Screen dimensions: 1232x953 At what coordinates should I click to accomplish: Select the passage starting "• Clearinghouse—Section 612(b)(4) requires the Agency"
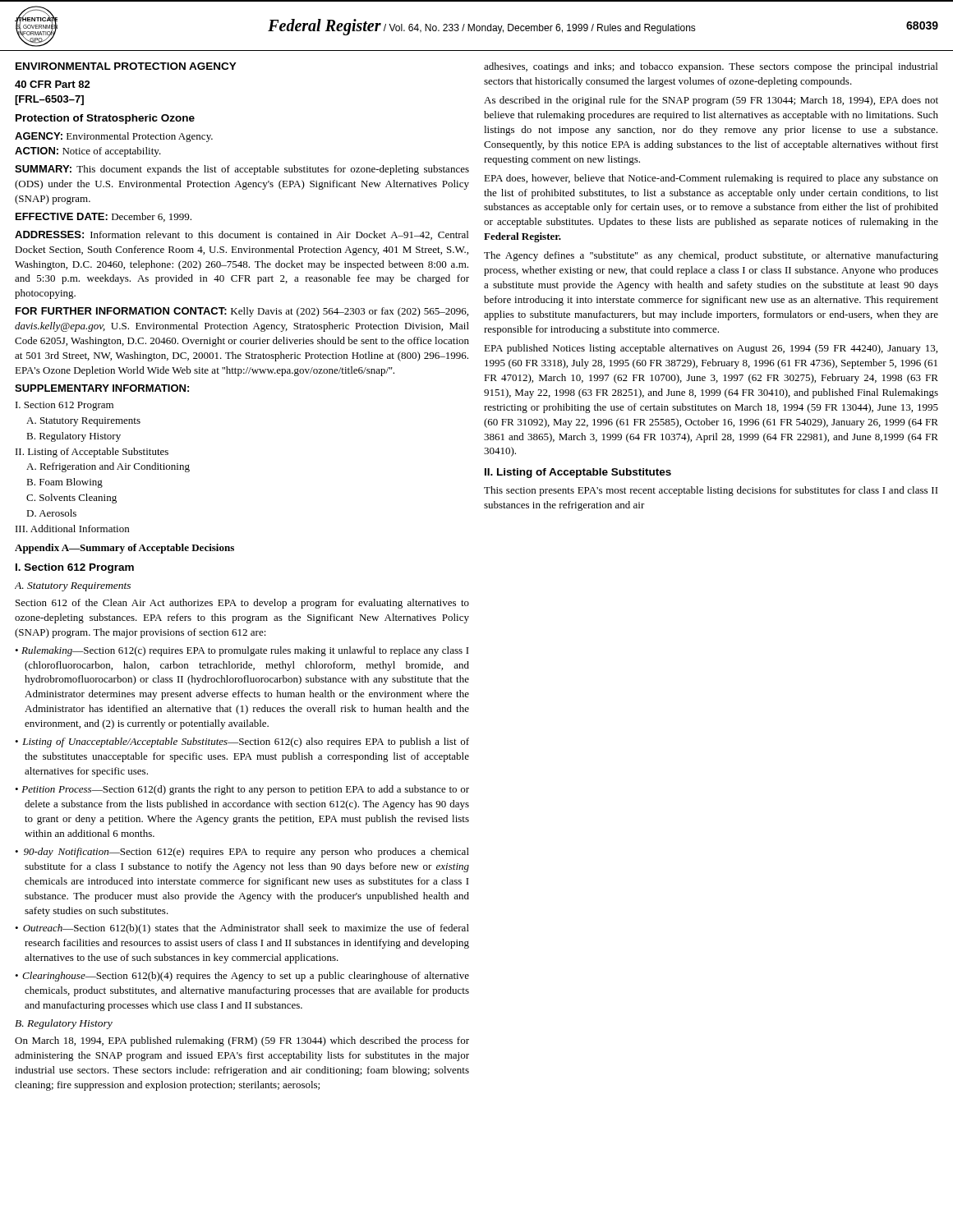coord(242,990)
